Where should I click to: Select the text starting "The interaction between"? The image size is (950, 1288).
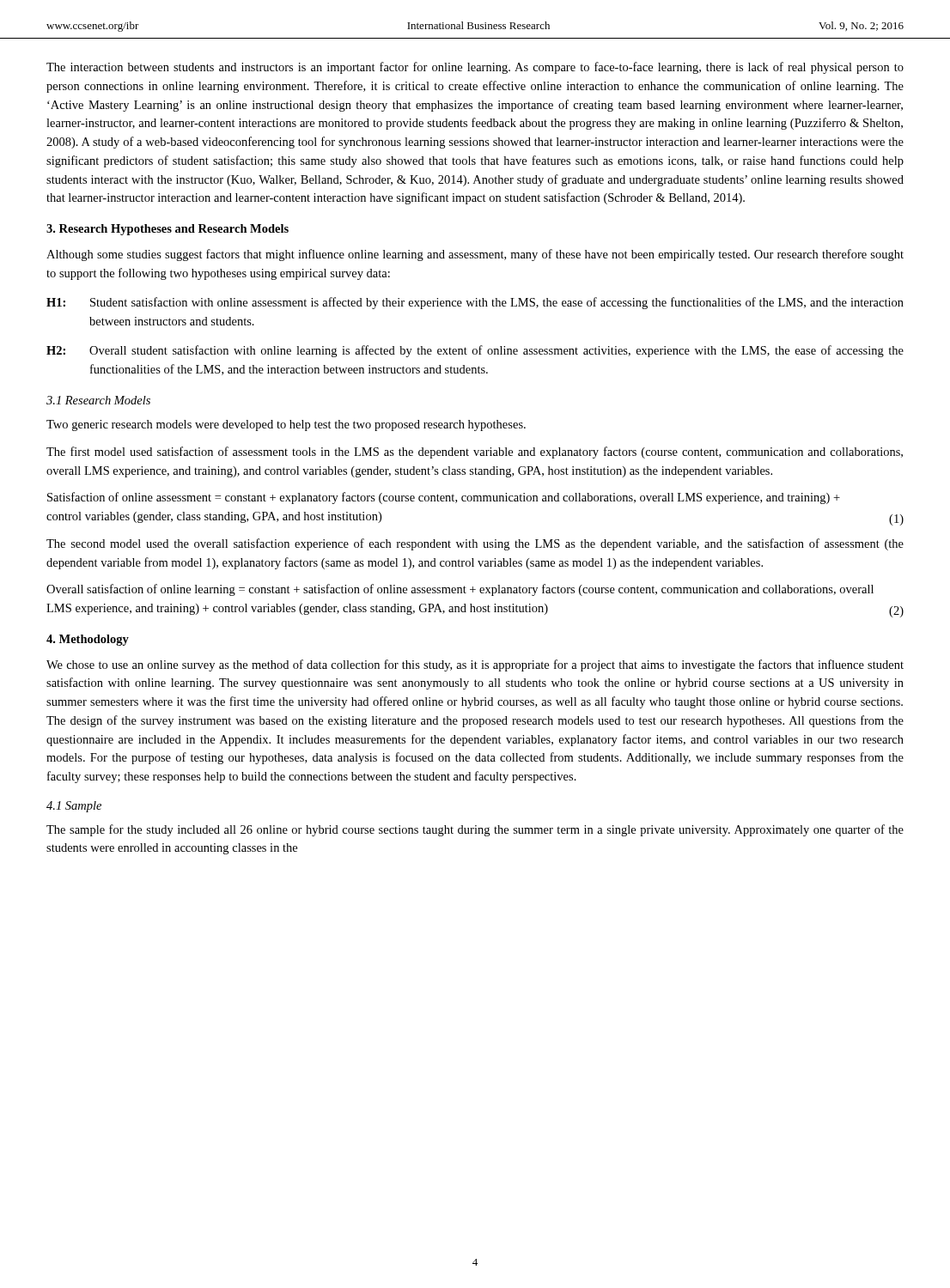[475, 133]
